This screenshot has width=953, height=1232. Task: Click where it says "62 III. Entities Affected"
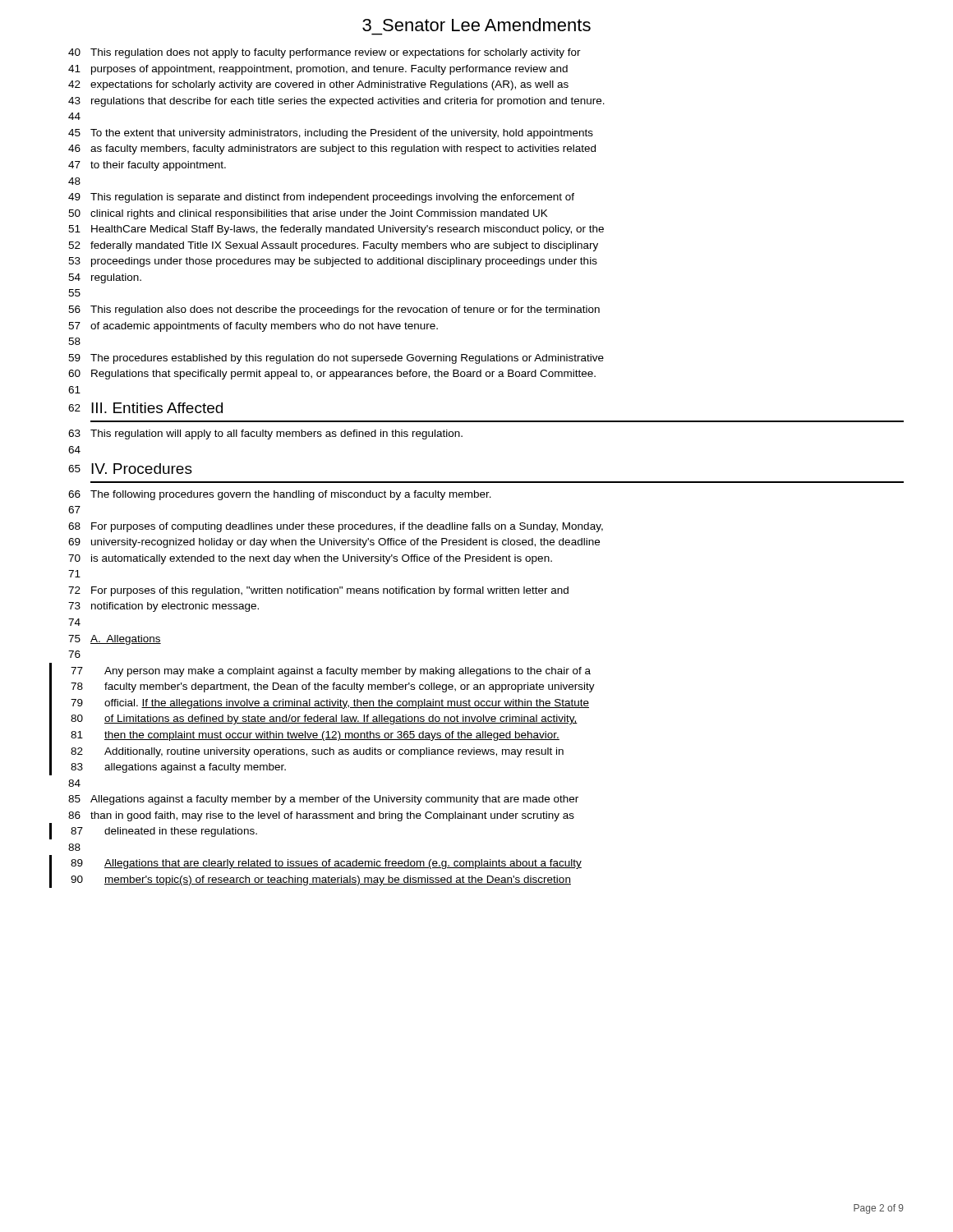click(x=476, y=413)
